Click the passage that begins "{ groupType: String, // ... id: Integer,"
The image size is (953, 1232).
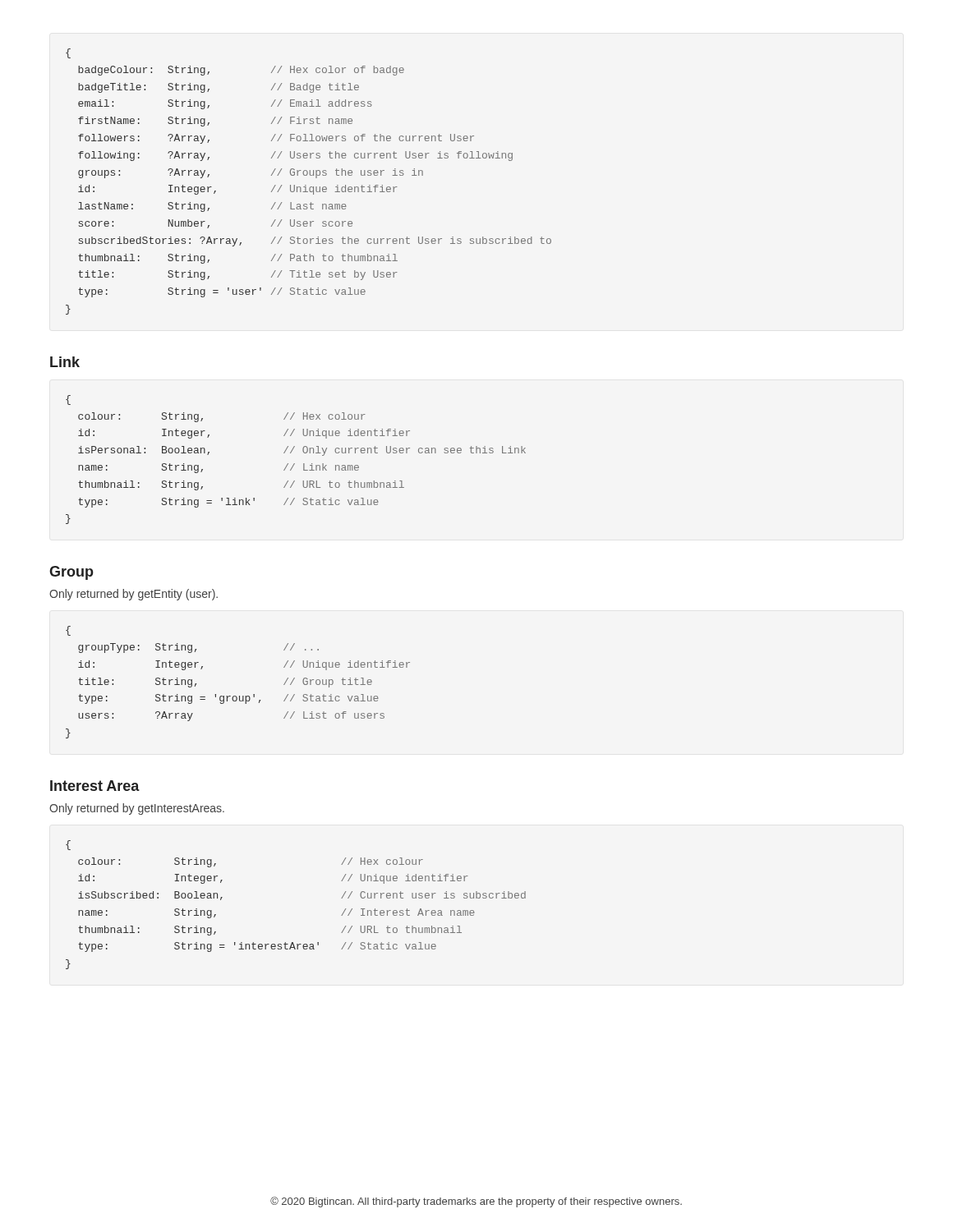pyautogui.click(x=68, y=631)
